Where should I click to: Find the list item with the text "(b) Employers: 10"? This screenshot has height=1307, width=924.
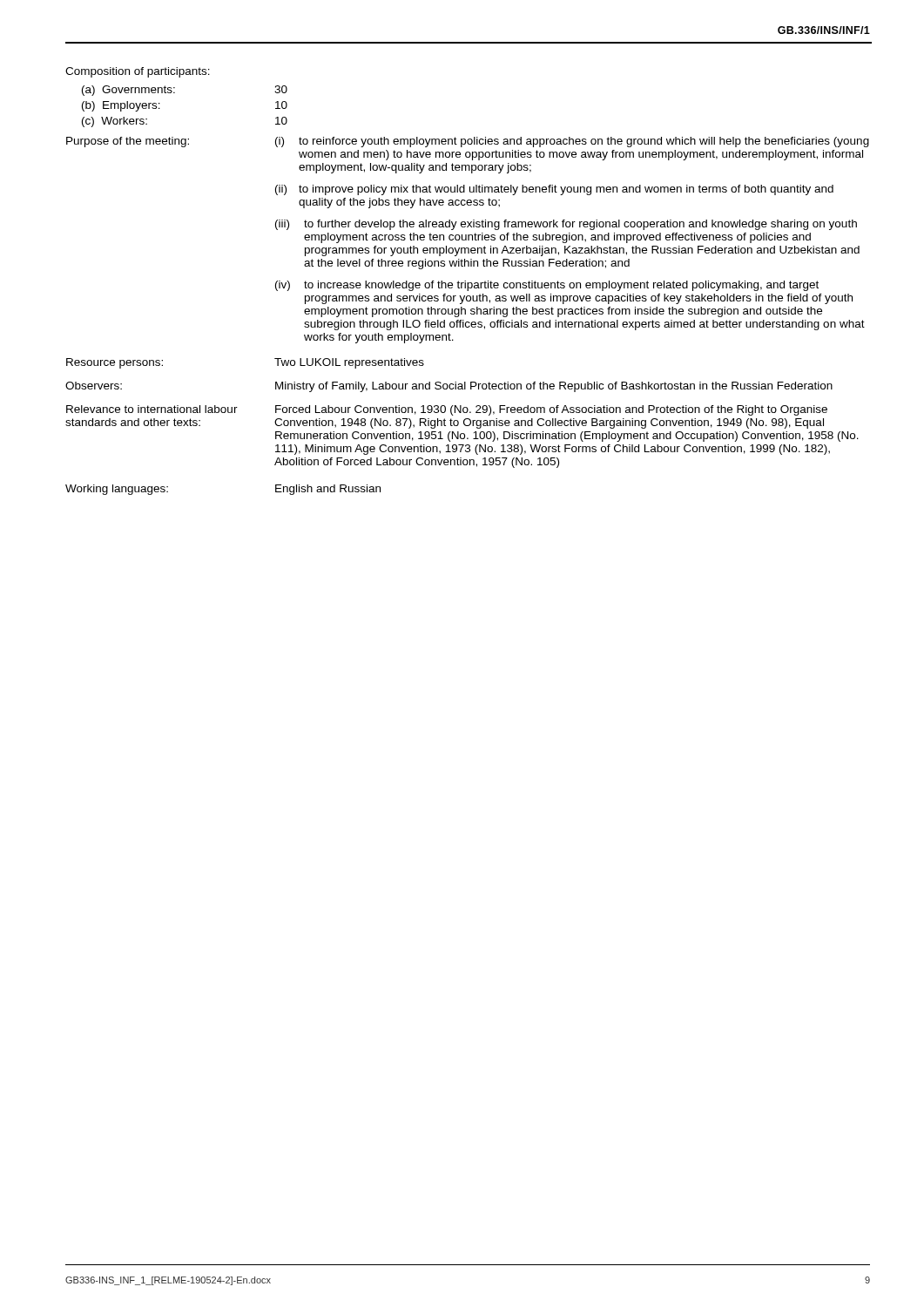tap(121, 106)
